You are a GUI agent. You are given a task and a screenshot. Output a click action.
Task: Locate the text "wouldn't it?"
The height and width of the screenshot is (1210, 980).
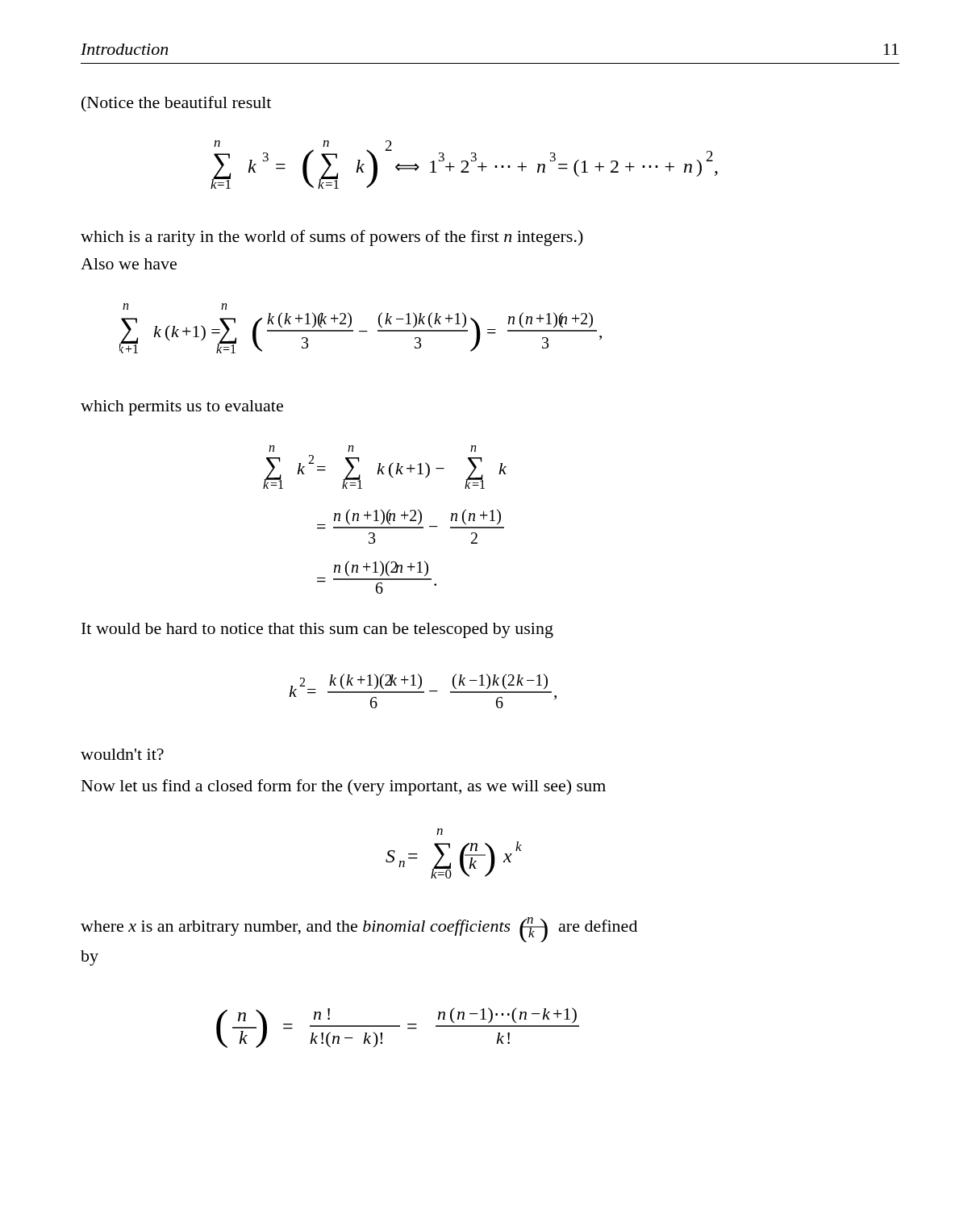(x=122, y=754)
